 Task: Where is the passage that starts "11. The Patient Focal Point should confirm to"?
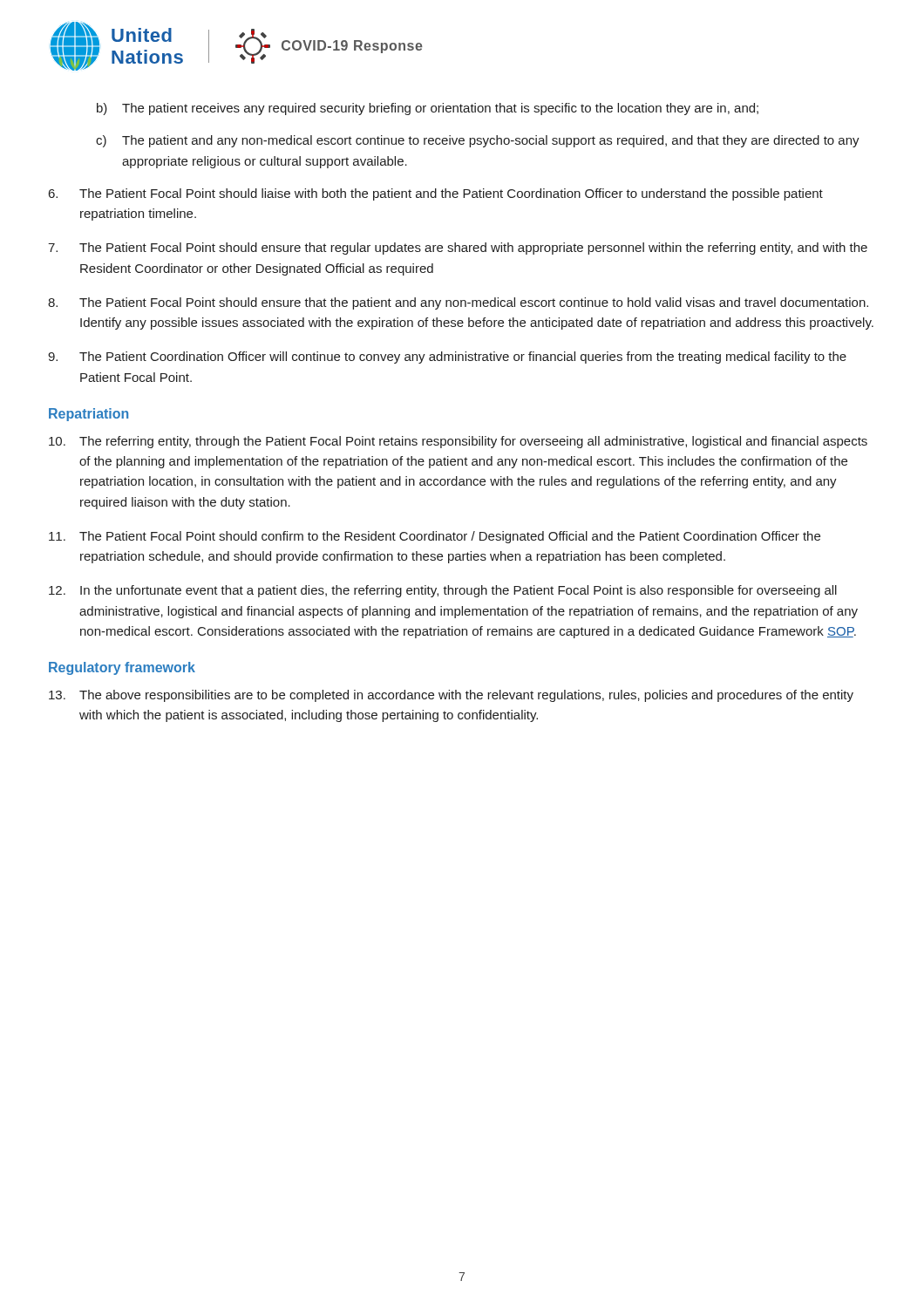click(x=462, y=546)
